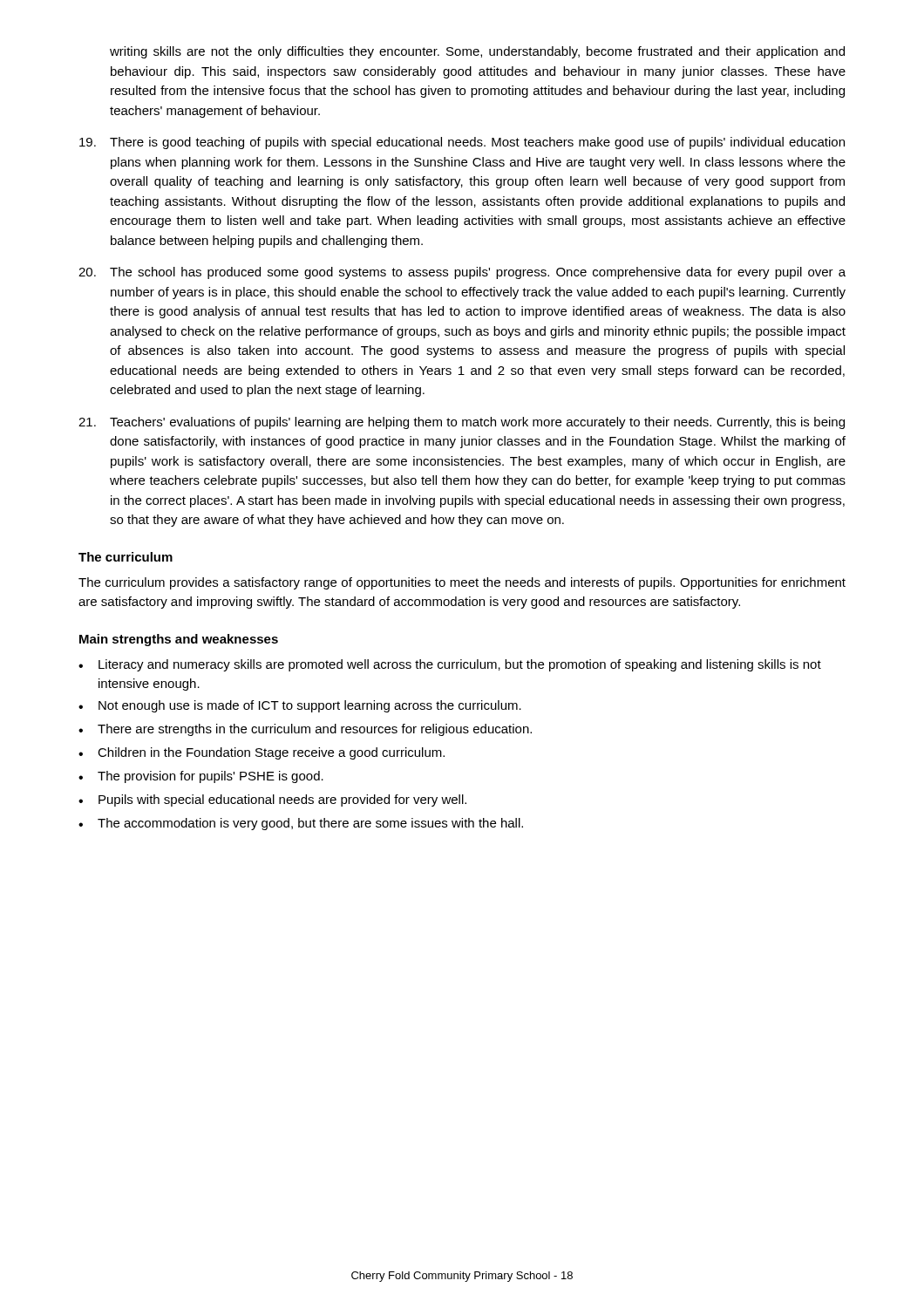
Task: Click on the block starting "• Literacy and numeracy skills are promoted well"
Action: (462, 674)
